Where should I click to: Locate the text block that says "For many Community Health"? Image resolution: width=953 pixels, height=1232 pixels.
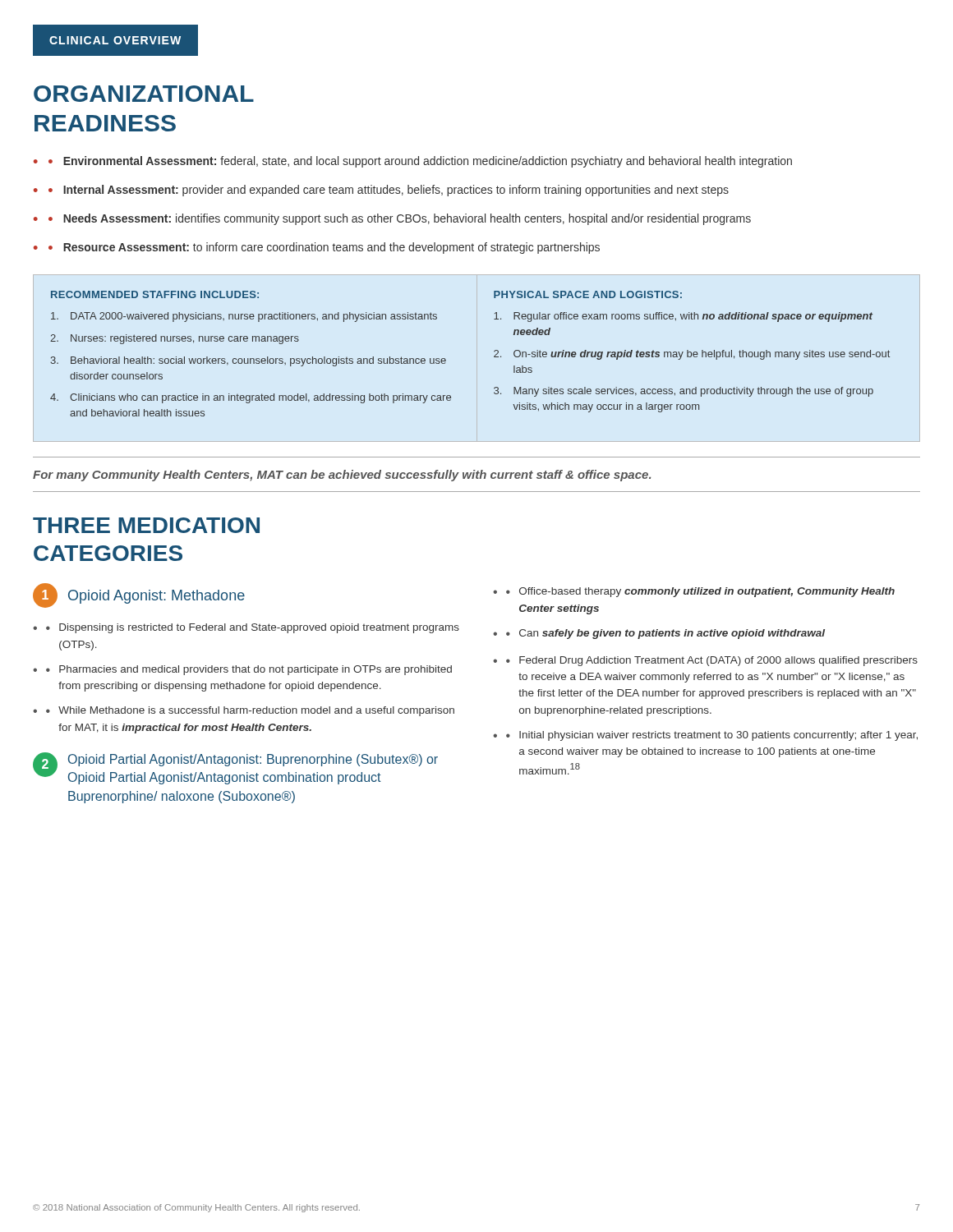(x=342, y=474)
